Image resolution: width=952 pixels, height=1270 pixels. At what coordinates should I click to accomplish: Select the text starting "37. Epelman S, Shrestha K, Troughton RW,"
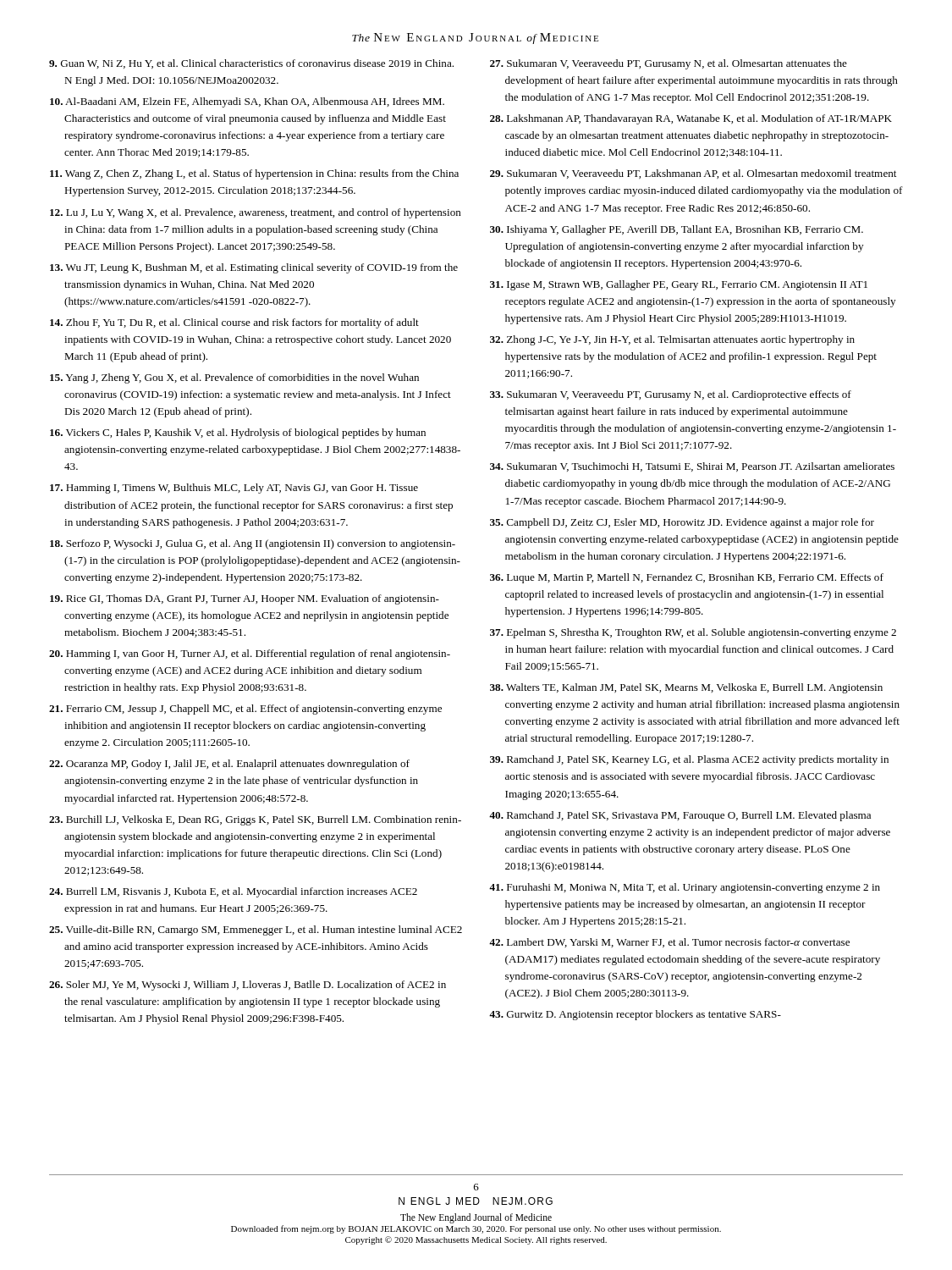point(693,649)
